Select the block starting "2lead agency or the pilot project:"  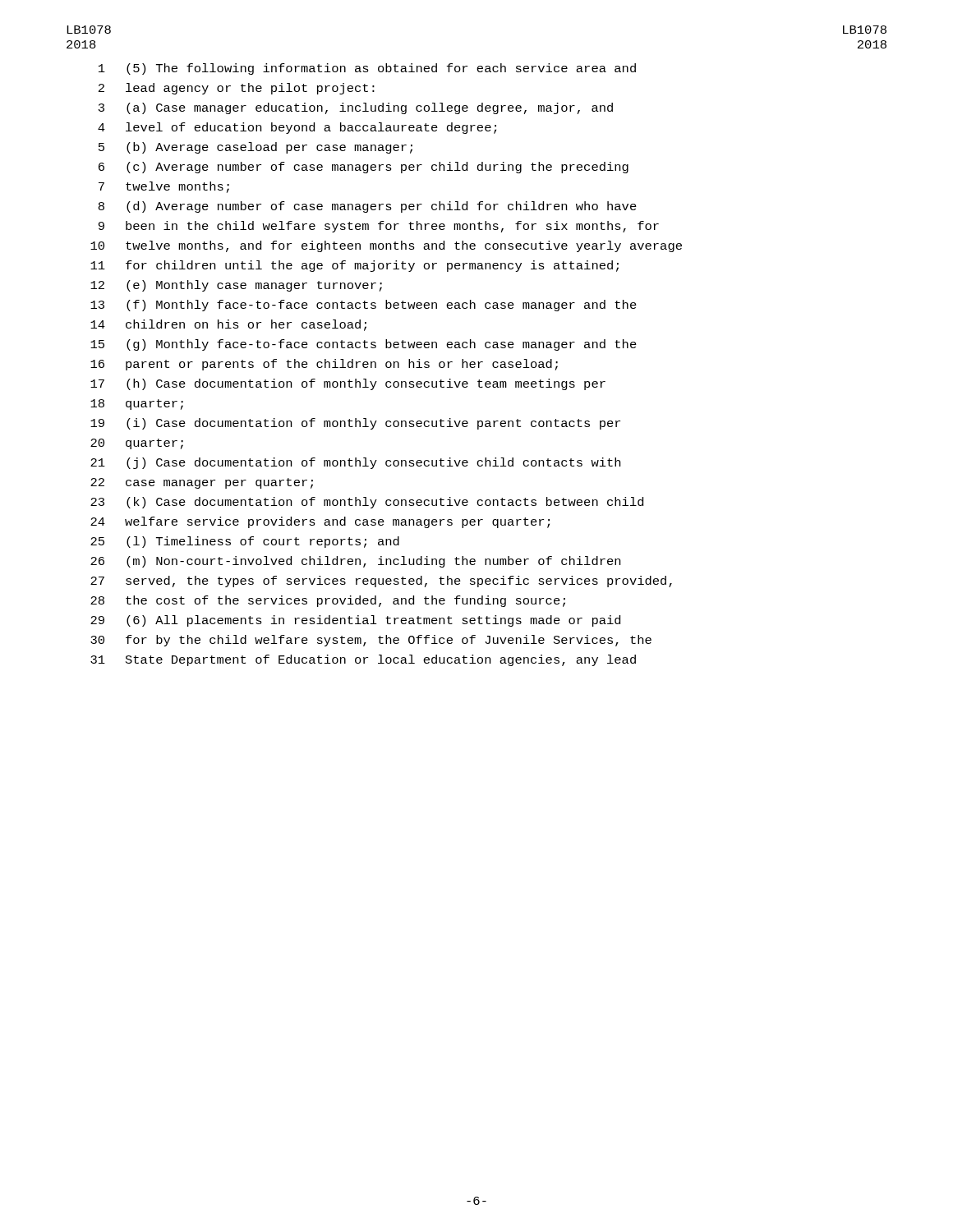tap(249, 88)
